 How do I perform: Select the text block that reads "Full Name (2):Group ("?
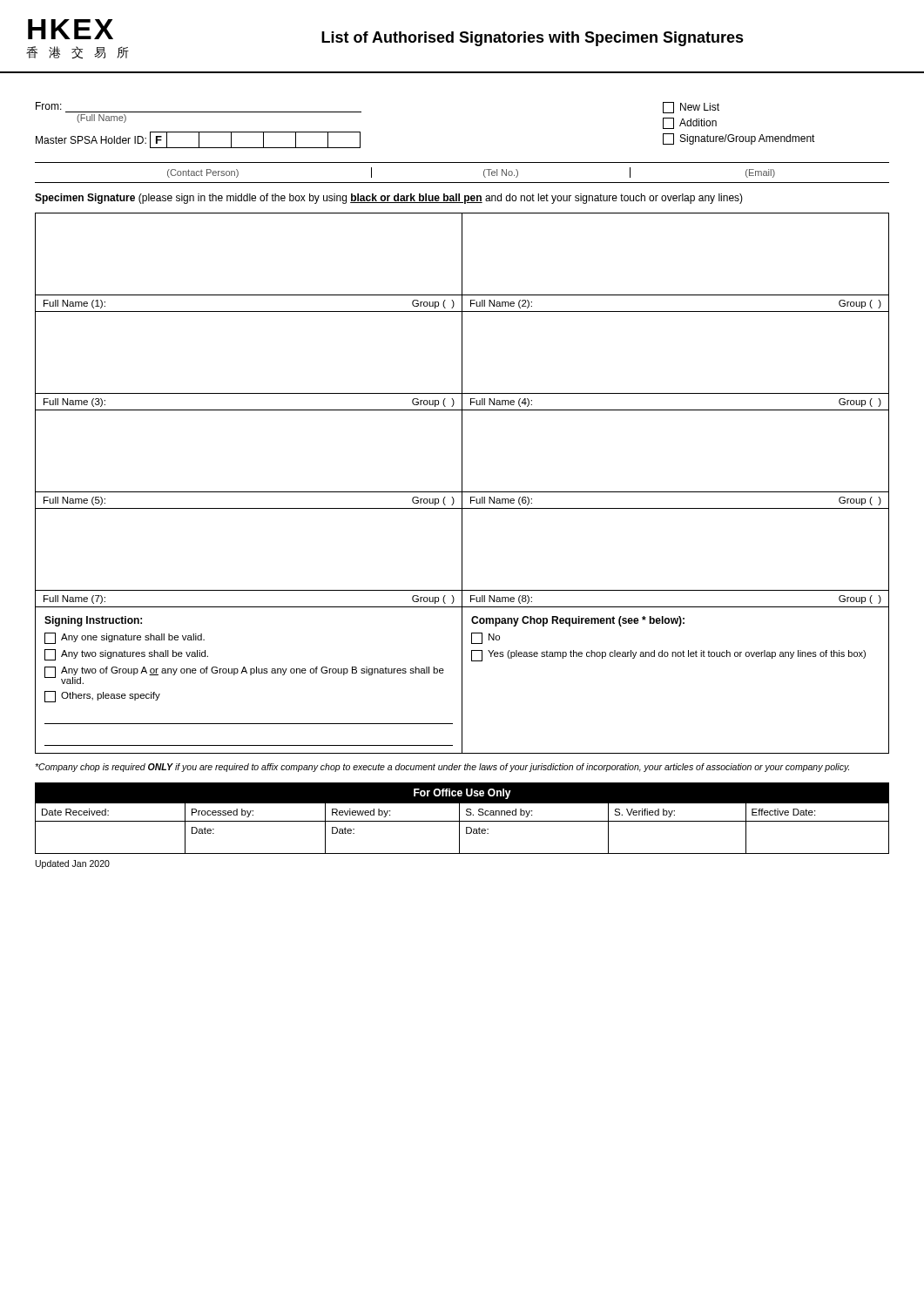tap(675, 303)
